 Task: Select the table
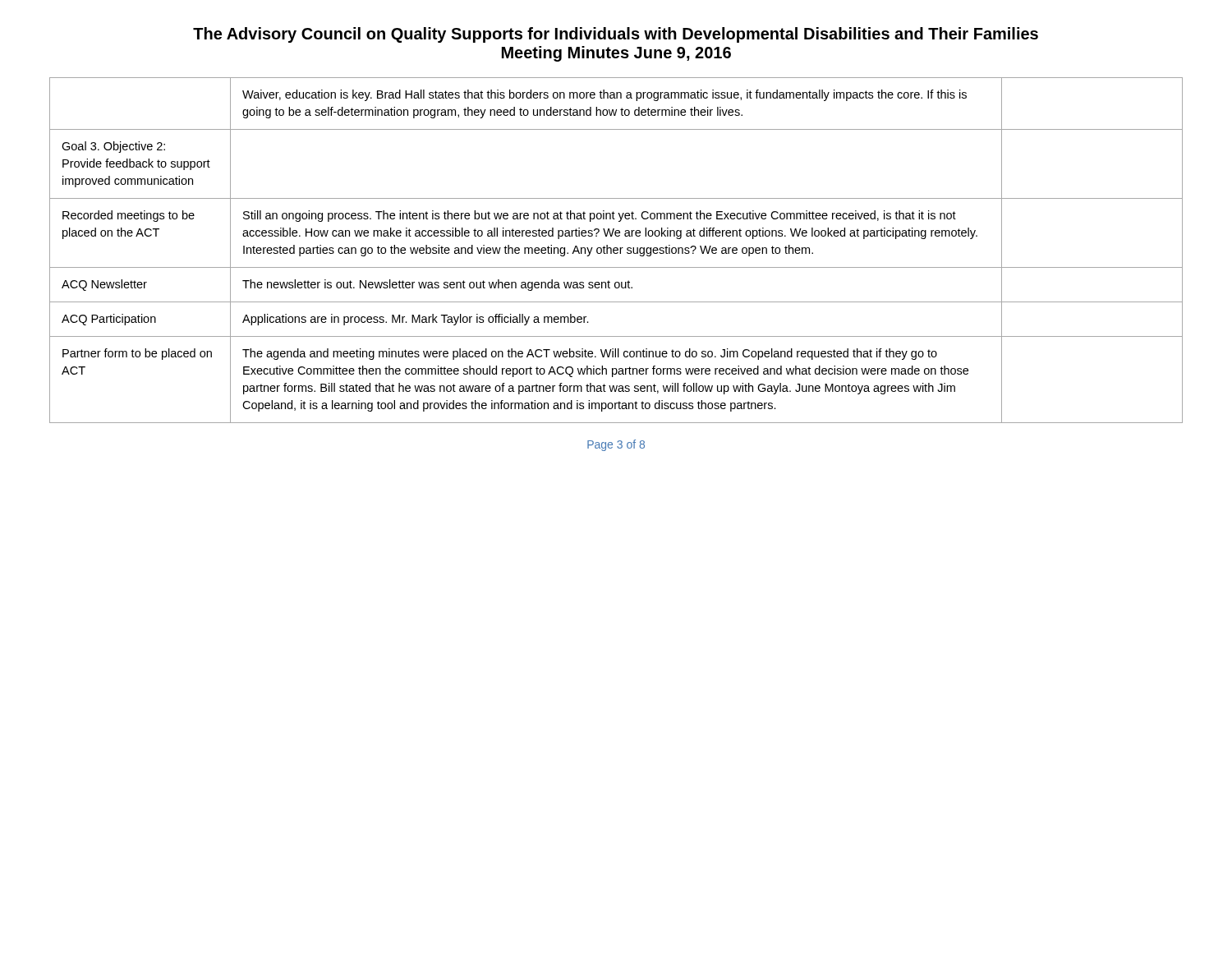click(616, 250)
